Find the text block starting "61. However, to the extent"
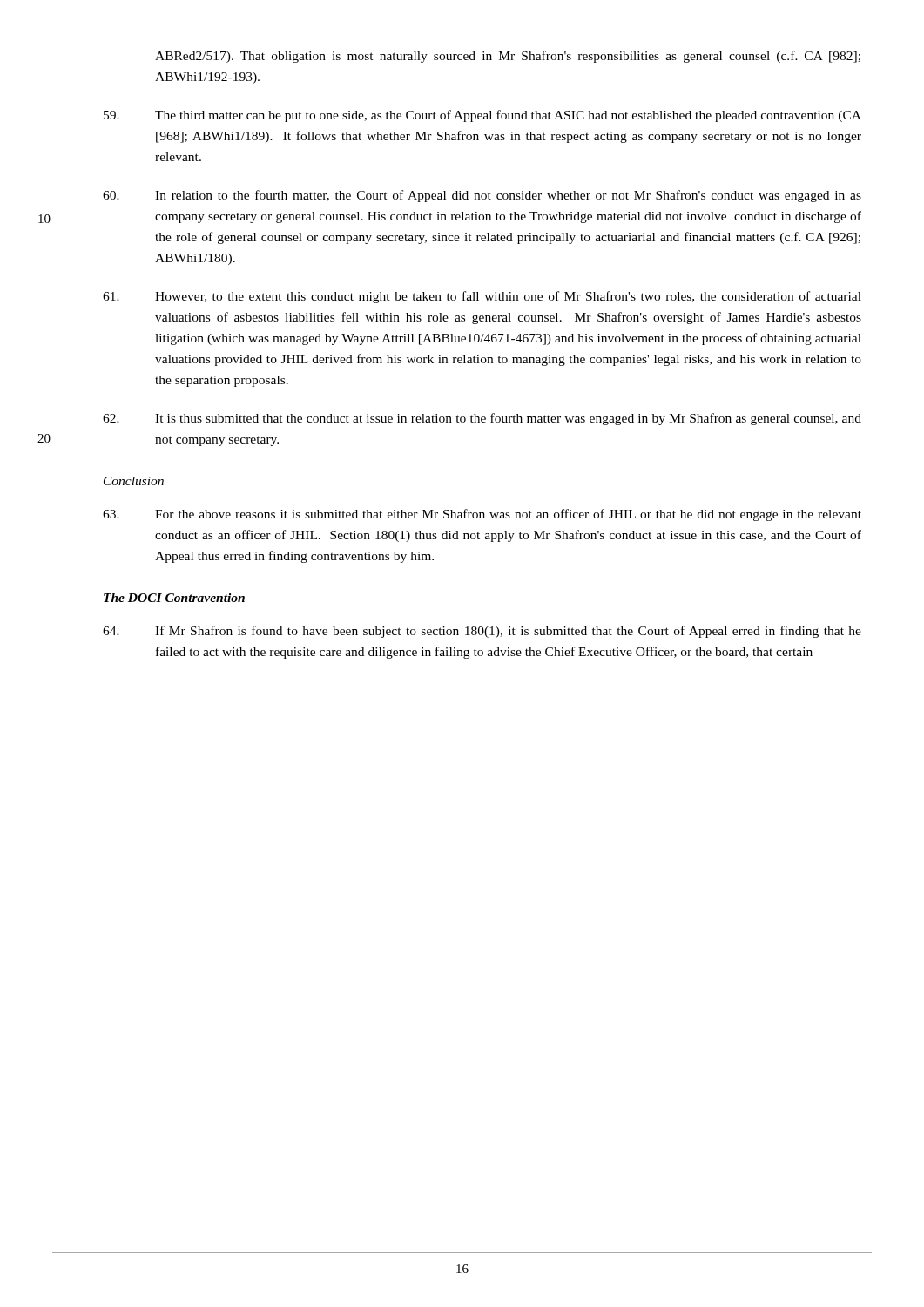The width and height of the screenshot is (924, 1307). pyautogui.click(x=482, y=338)
